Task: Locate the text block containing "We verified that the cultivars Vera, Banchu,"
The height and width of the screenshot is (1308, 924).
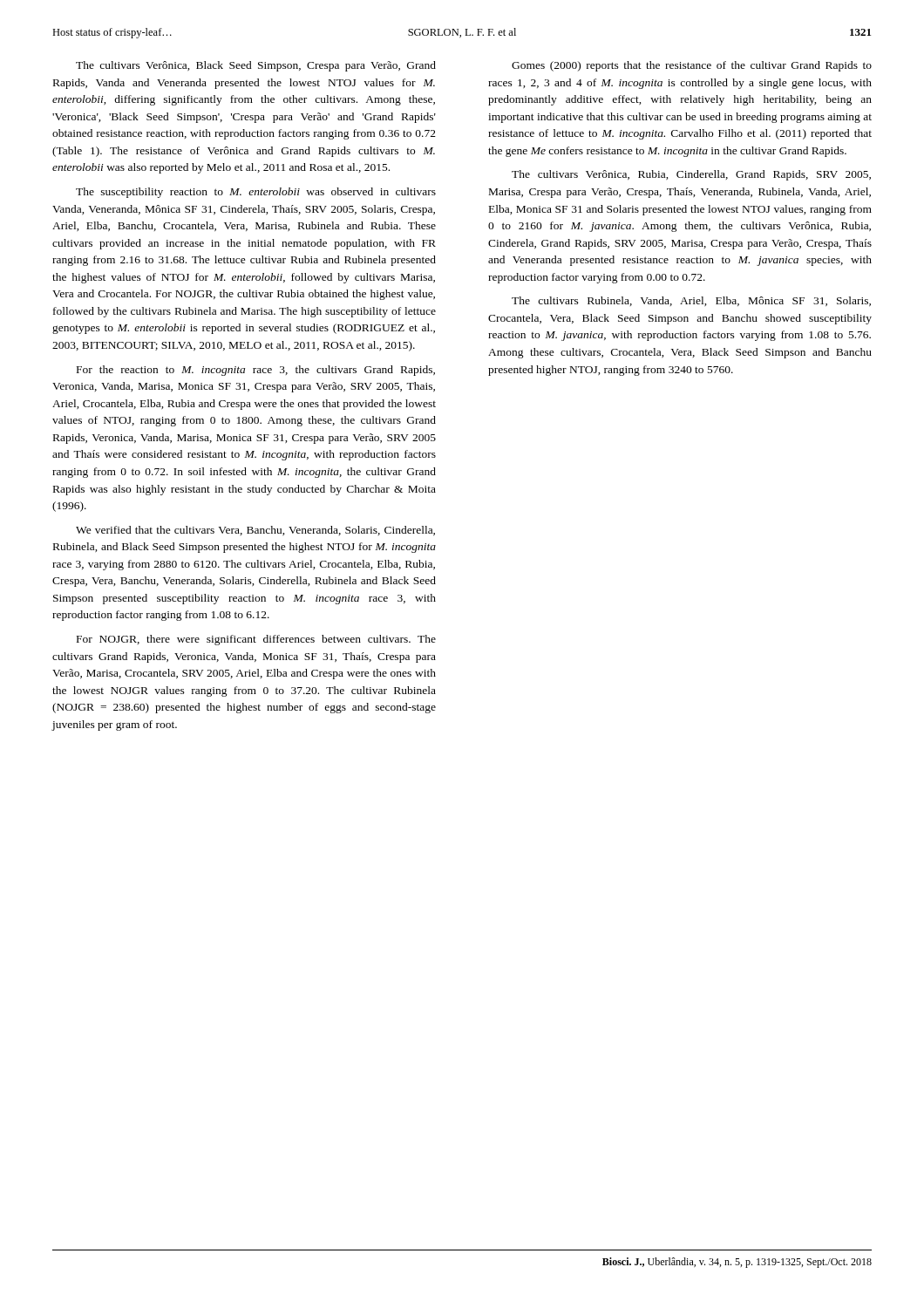Action: click(x=244, y=572)
